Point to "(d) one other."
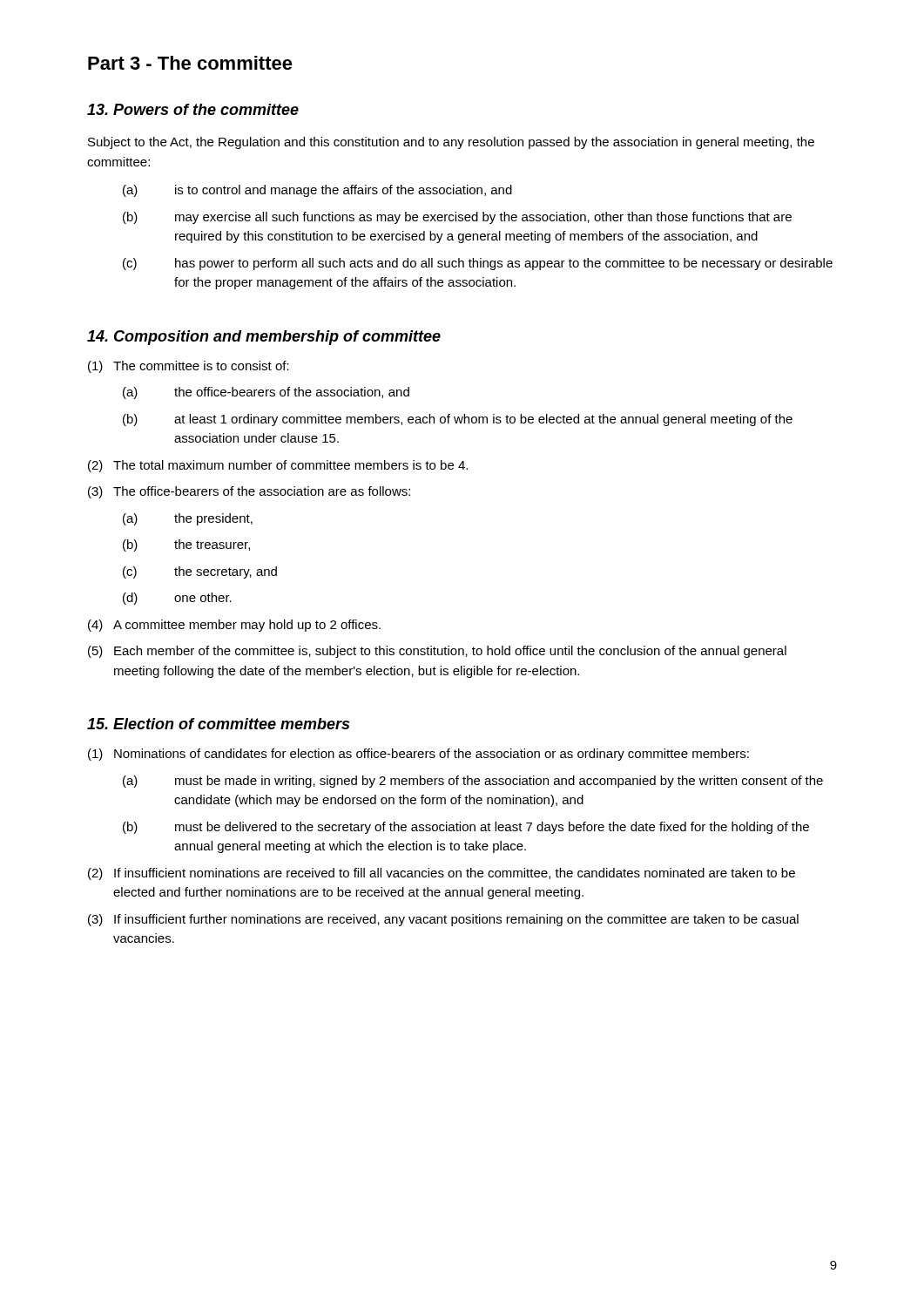Viewport: 924px width, 1307px height. [x=177, y=599]
